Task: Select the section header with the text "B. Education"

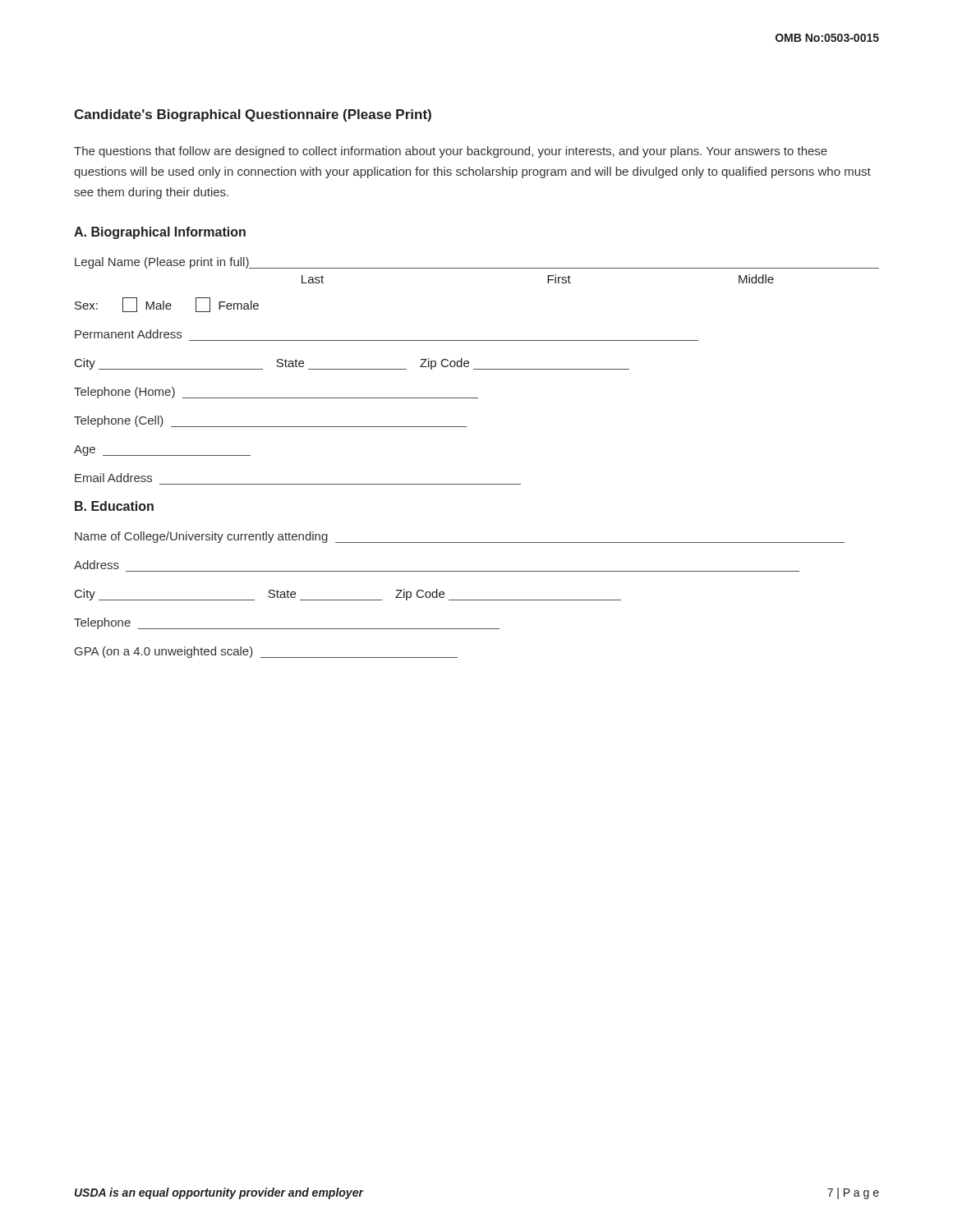Action: [114, 507]
